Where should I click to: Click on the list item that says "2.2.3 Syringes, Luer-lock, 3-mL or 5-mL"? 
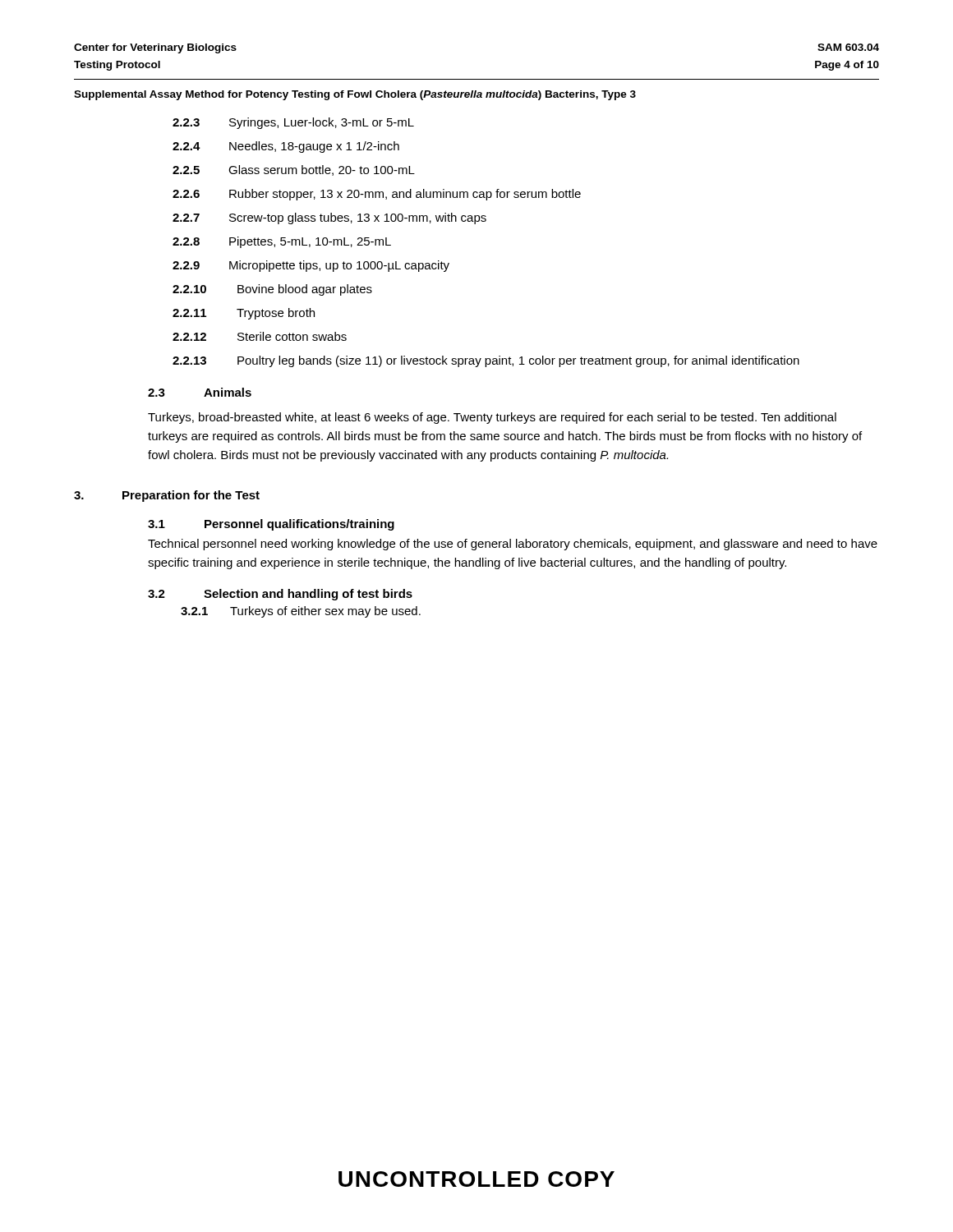click(293, 123)
